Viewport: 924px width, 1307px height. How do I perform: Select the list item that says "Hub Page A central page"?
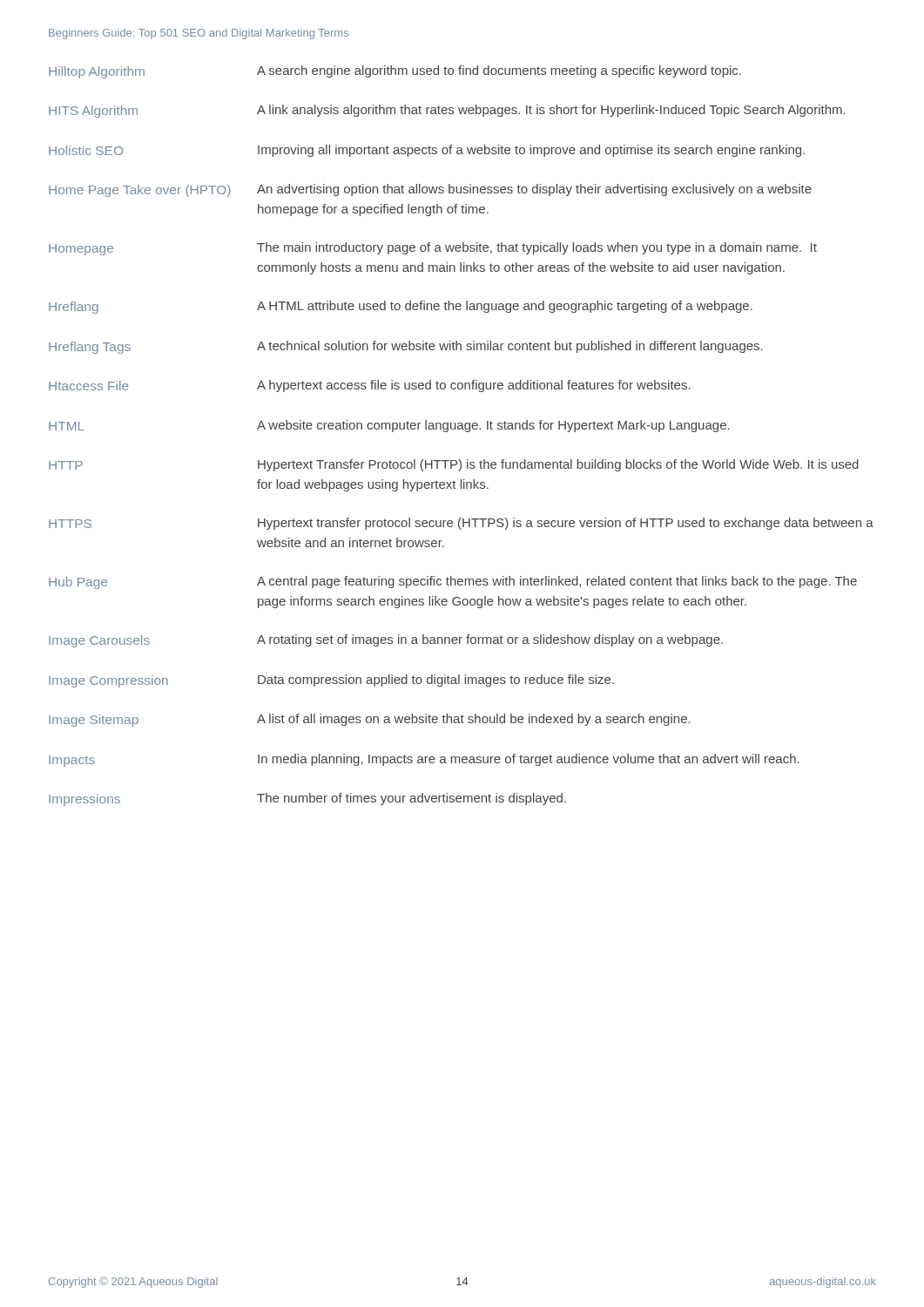click(x=462, y=591)
